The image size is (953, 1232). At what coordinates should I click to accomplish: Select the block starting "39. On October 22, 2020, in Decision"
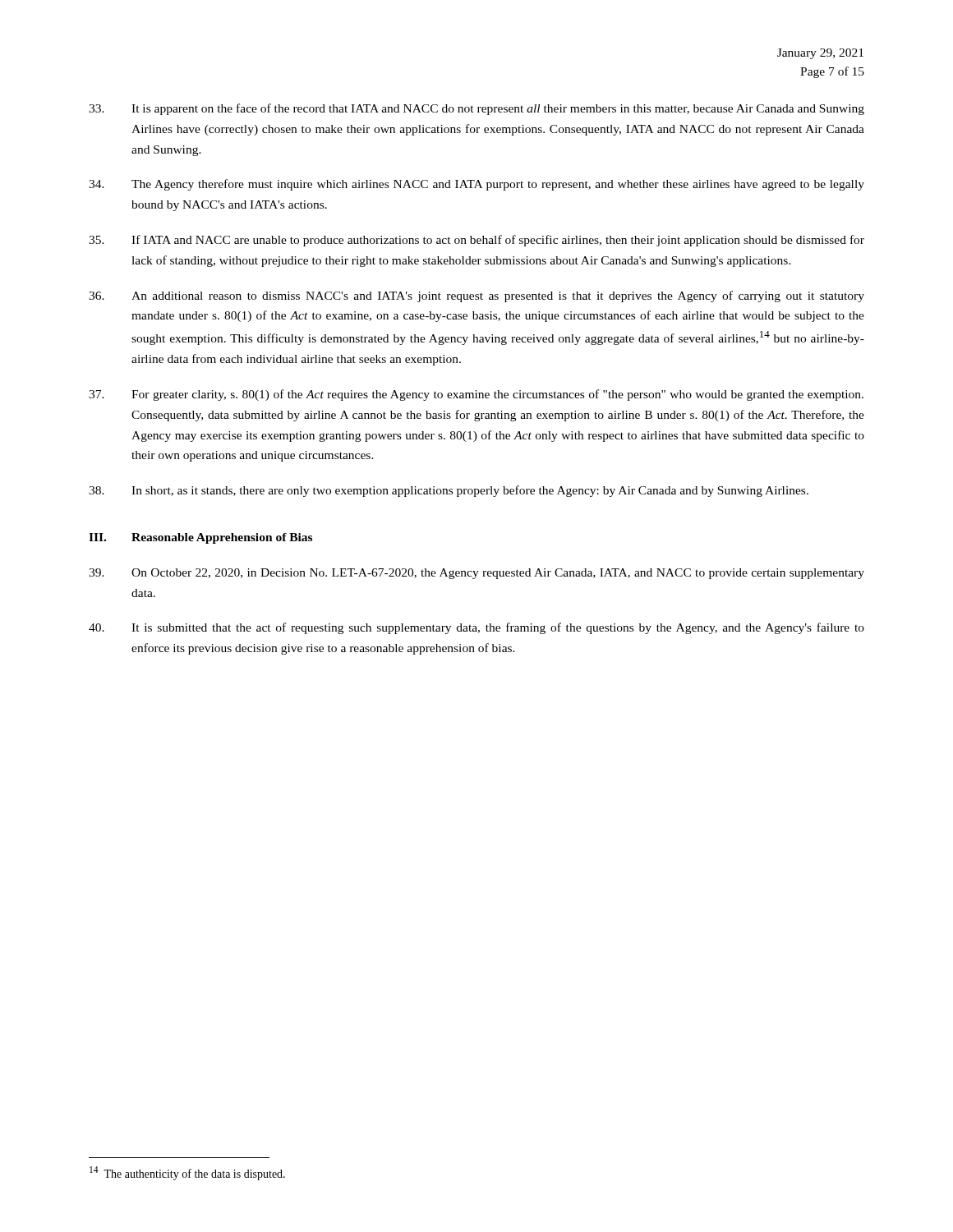[x=476, y=583]
